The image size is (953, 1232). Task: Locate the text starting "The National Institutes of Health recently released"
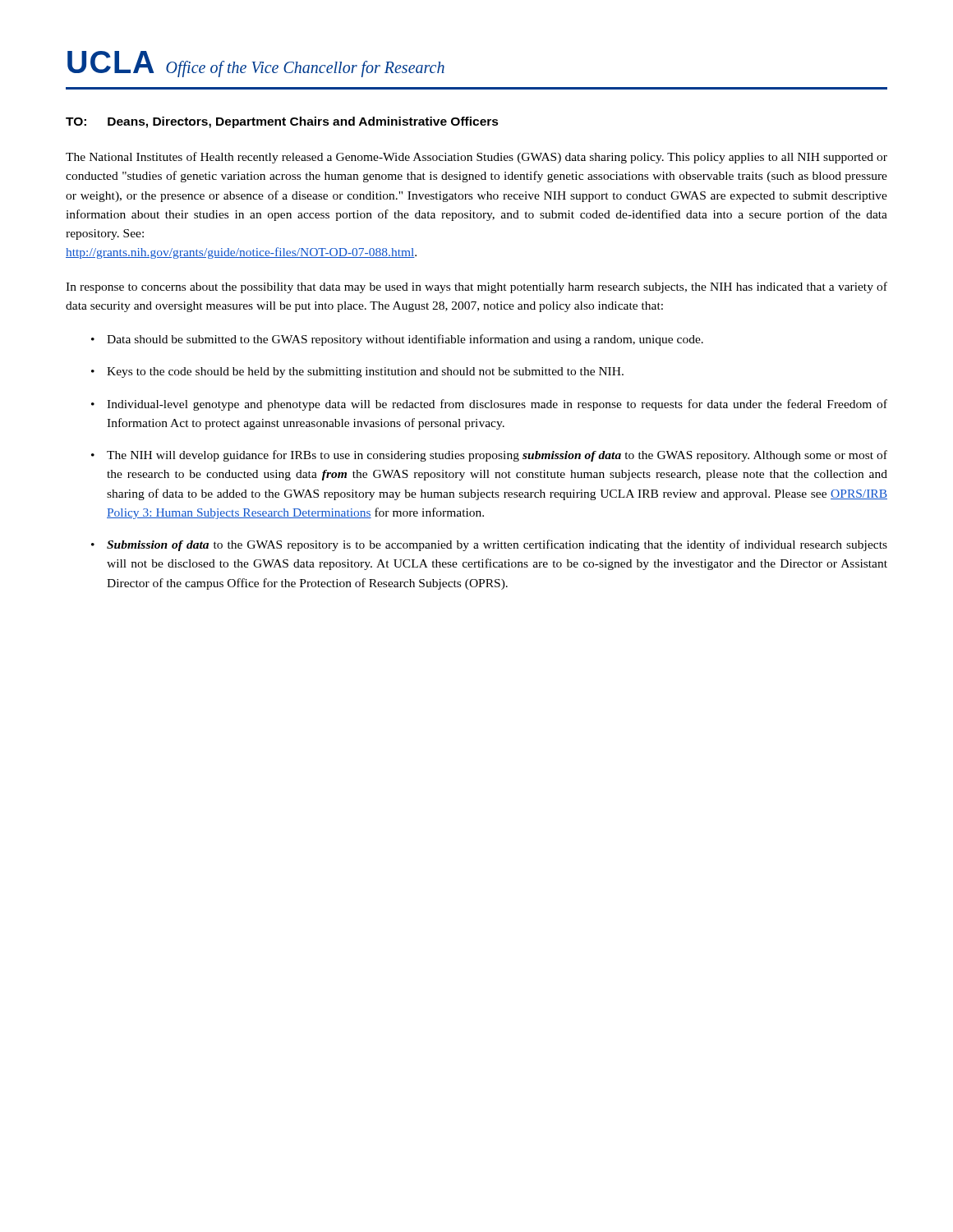pos(476,204)
